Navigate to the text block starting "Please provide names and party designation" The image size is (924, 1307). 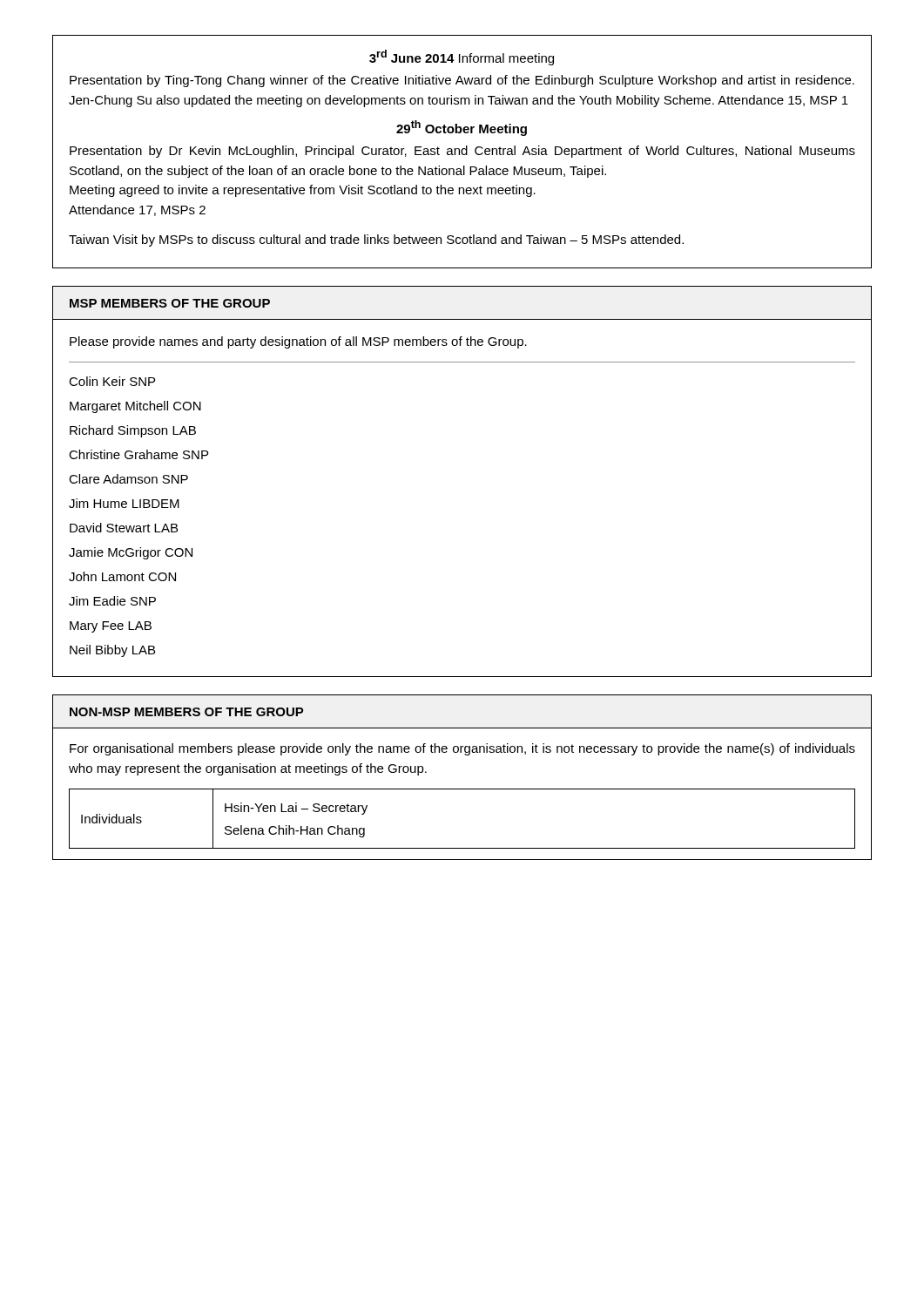pos(298,341)
